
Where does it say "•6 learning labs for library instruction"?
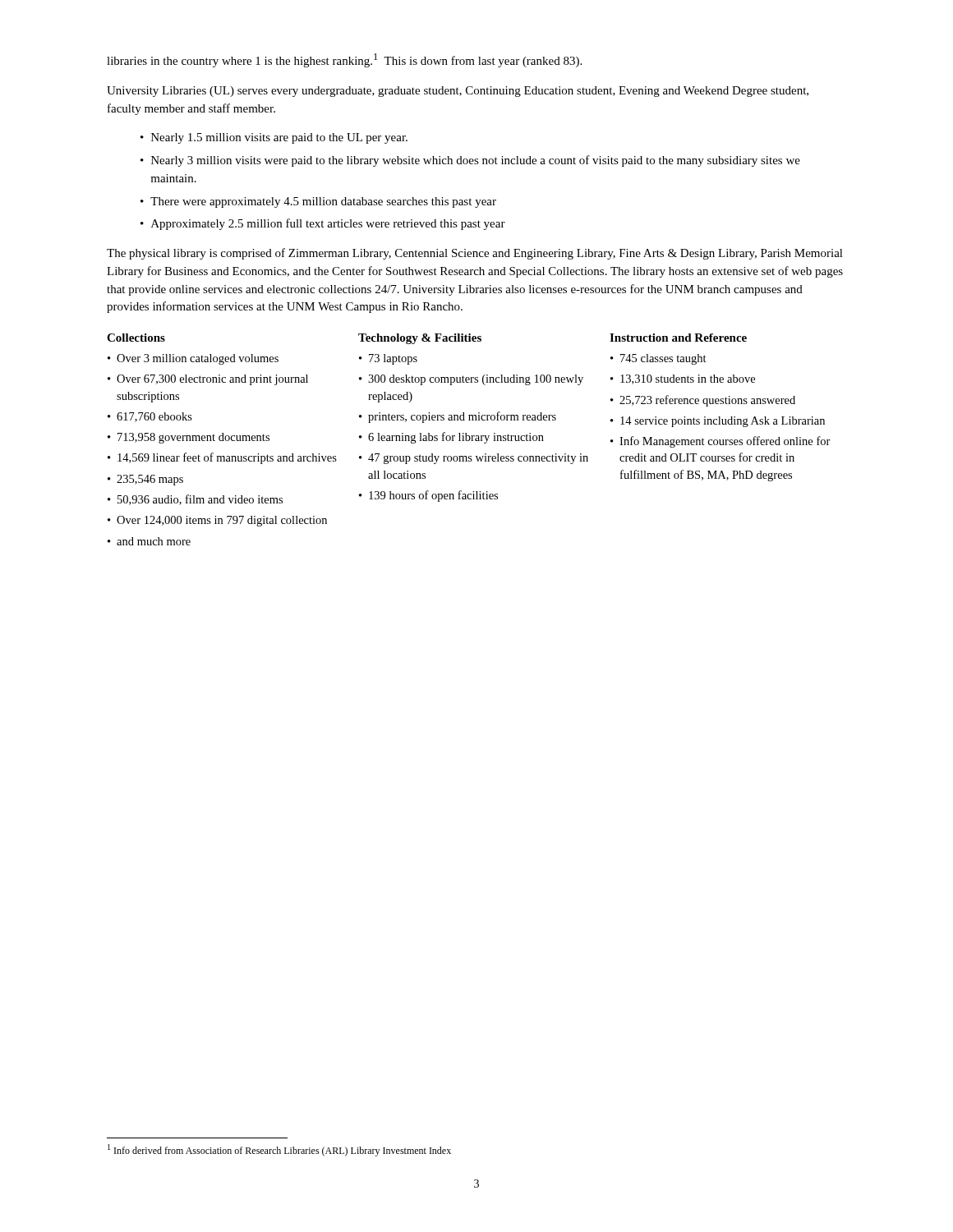coord(451,437)
